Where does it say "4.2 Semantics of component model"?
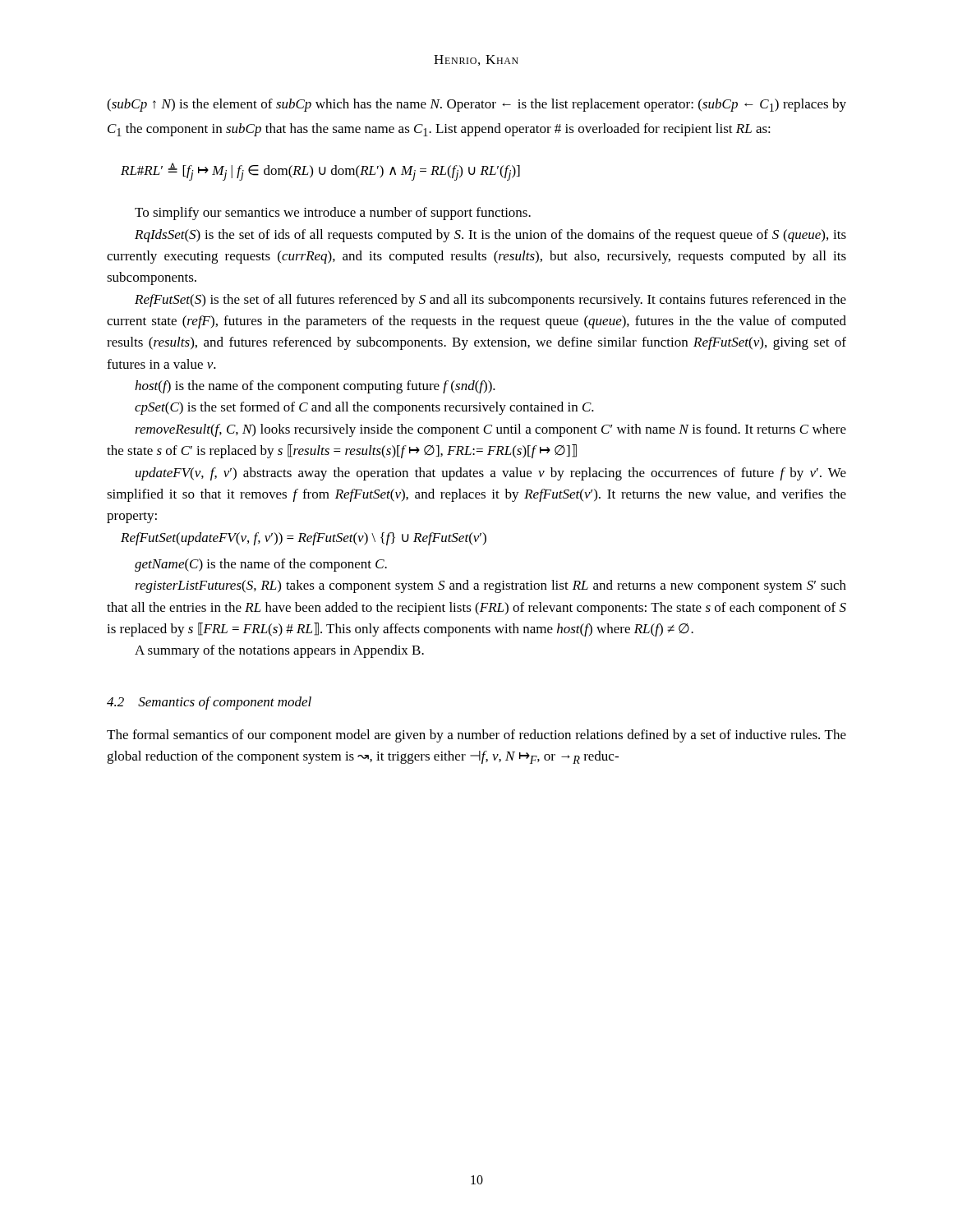Screen dimensions: 1232x953 (209, 702)
